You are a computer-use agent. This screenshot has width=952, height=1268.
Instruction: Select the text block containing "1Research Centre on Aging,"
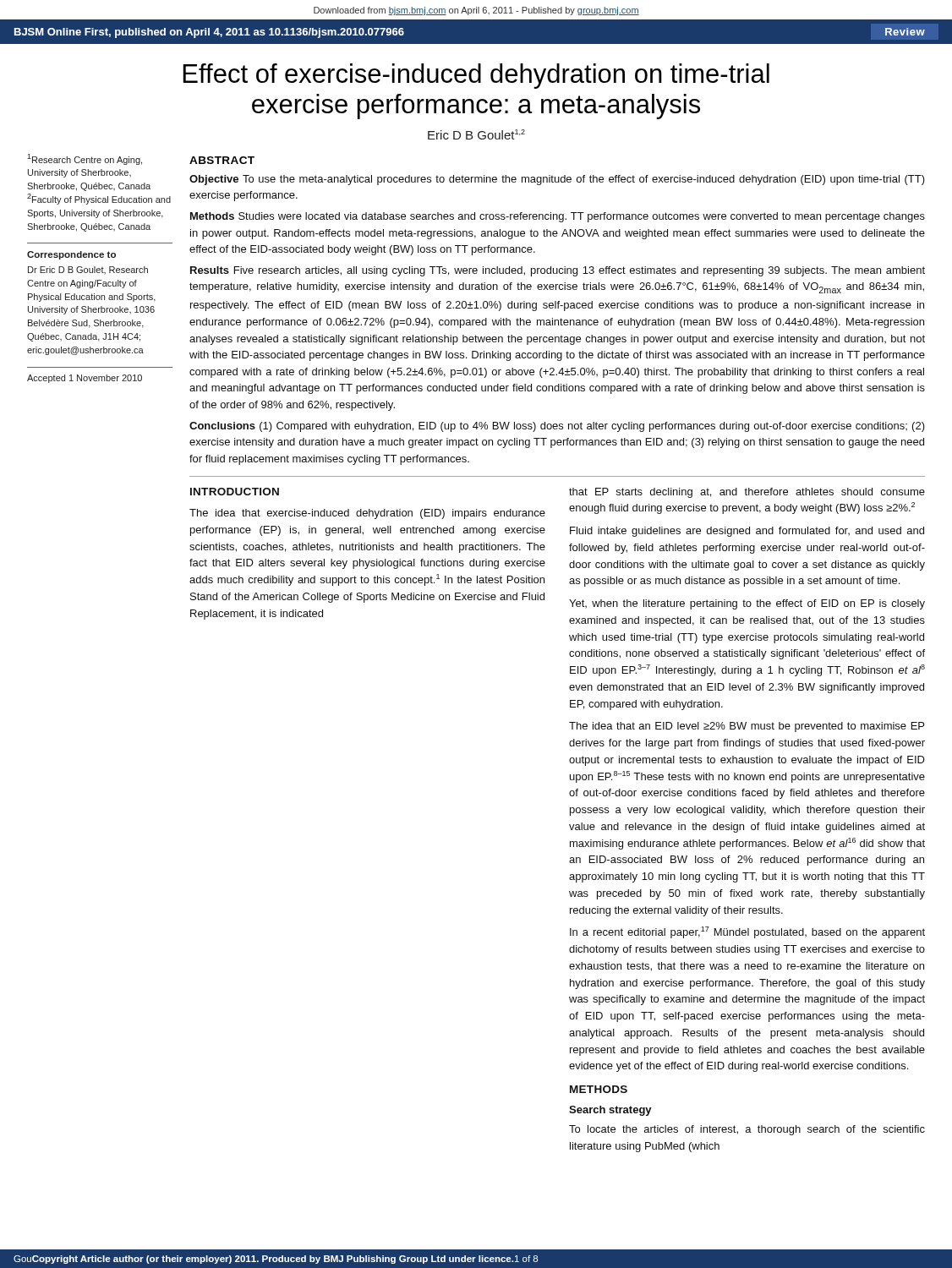coord(99,192)
